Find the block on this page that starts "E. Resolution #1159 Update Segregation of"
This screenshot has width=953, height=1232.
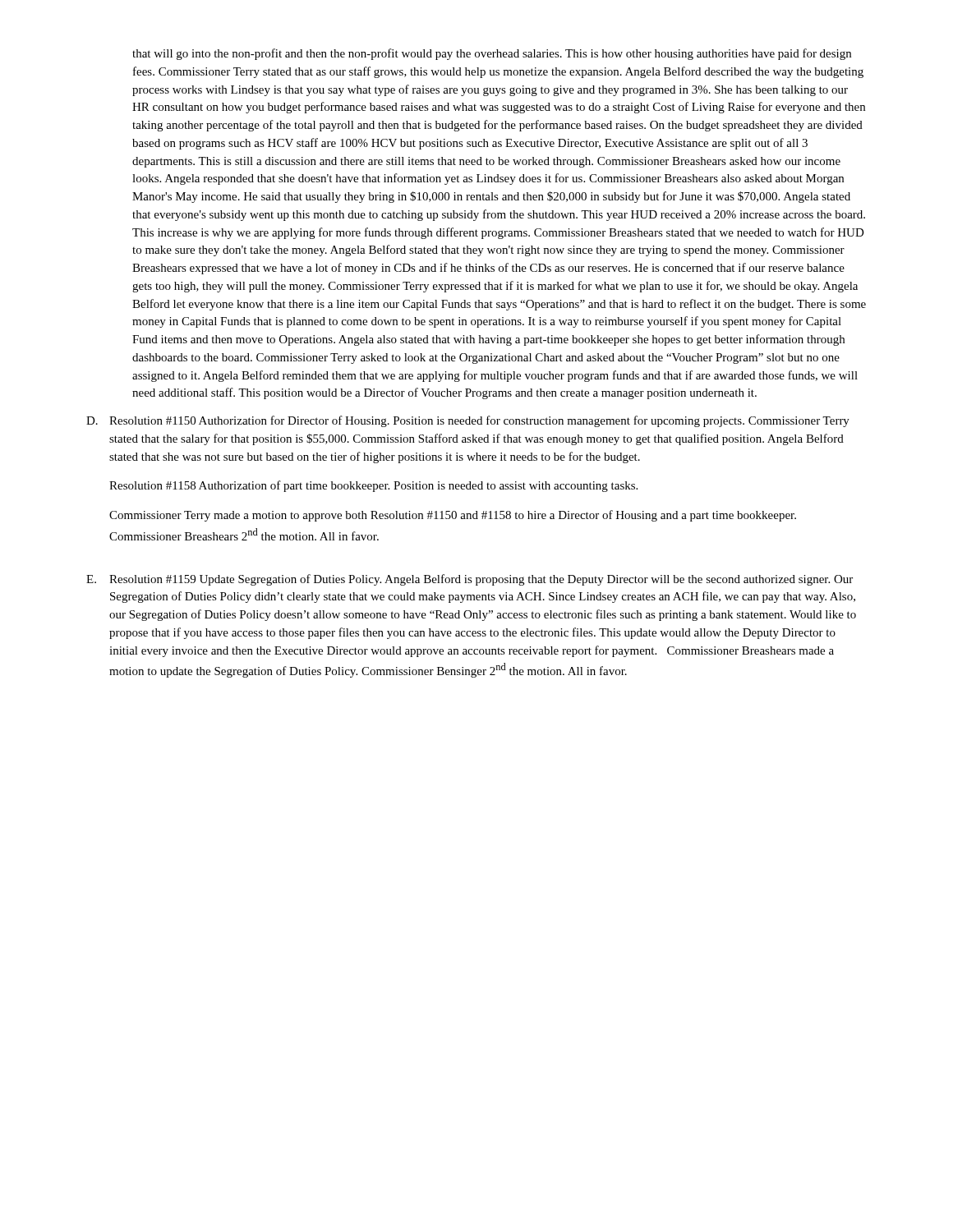tap(476, 631)
